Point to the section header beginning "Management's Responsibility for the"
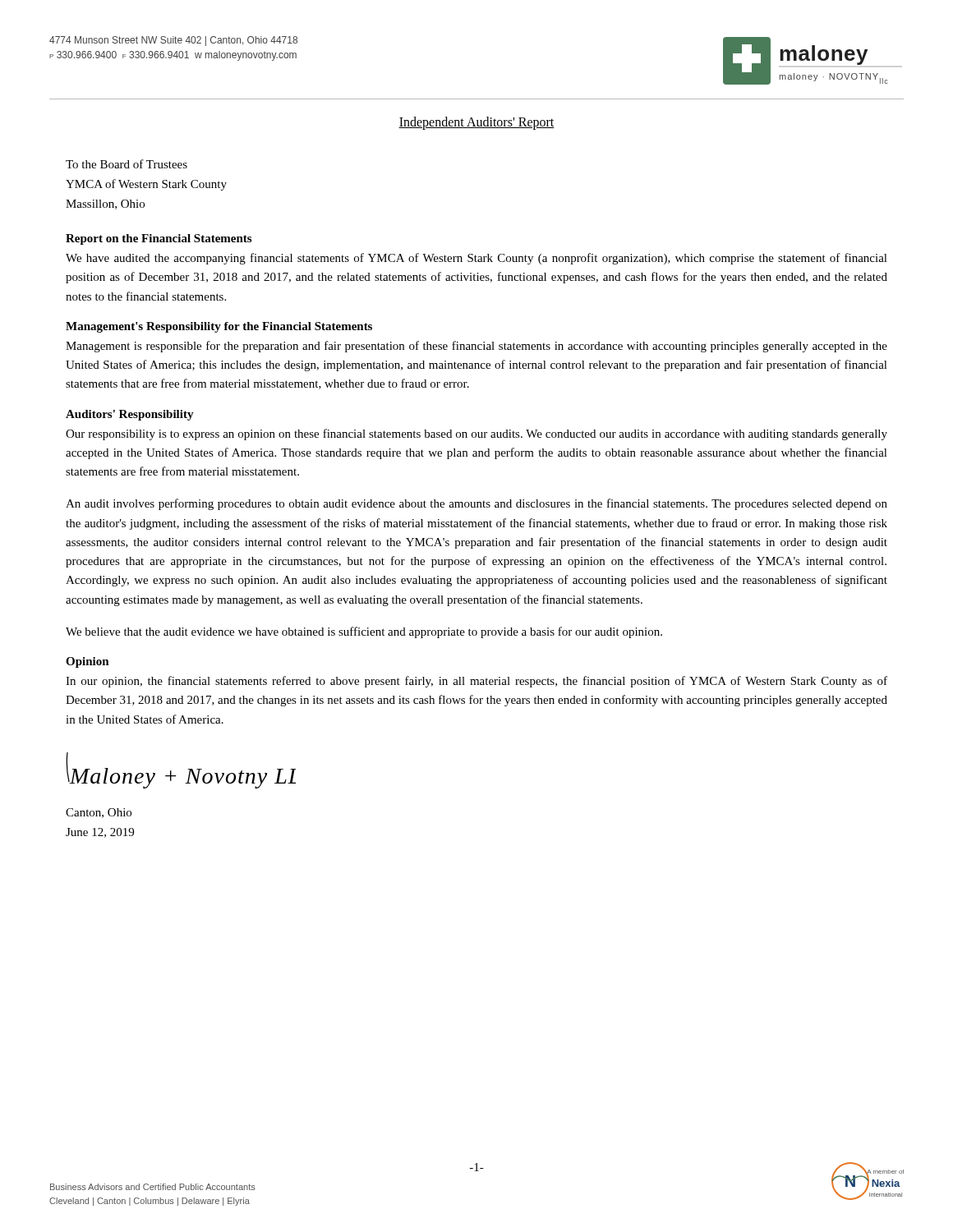Viewport: 953px width, 1232px height. [219, 326]
